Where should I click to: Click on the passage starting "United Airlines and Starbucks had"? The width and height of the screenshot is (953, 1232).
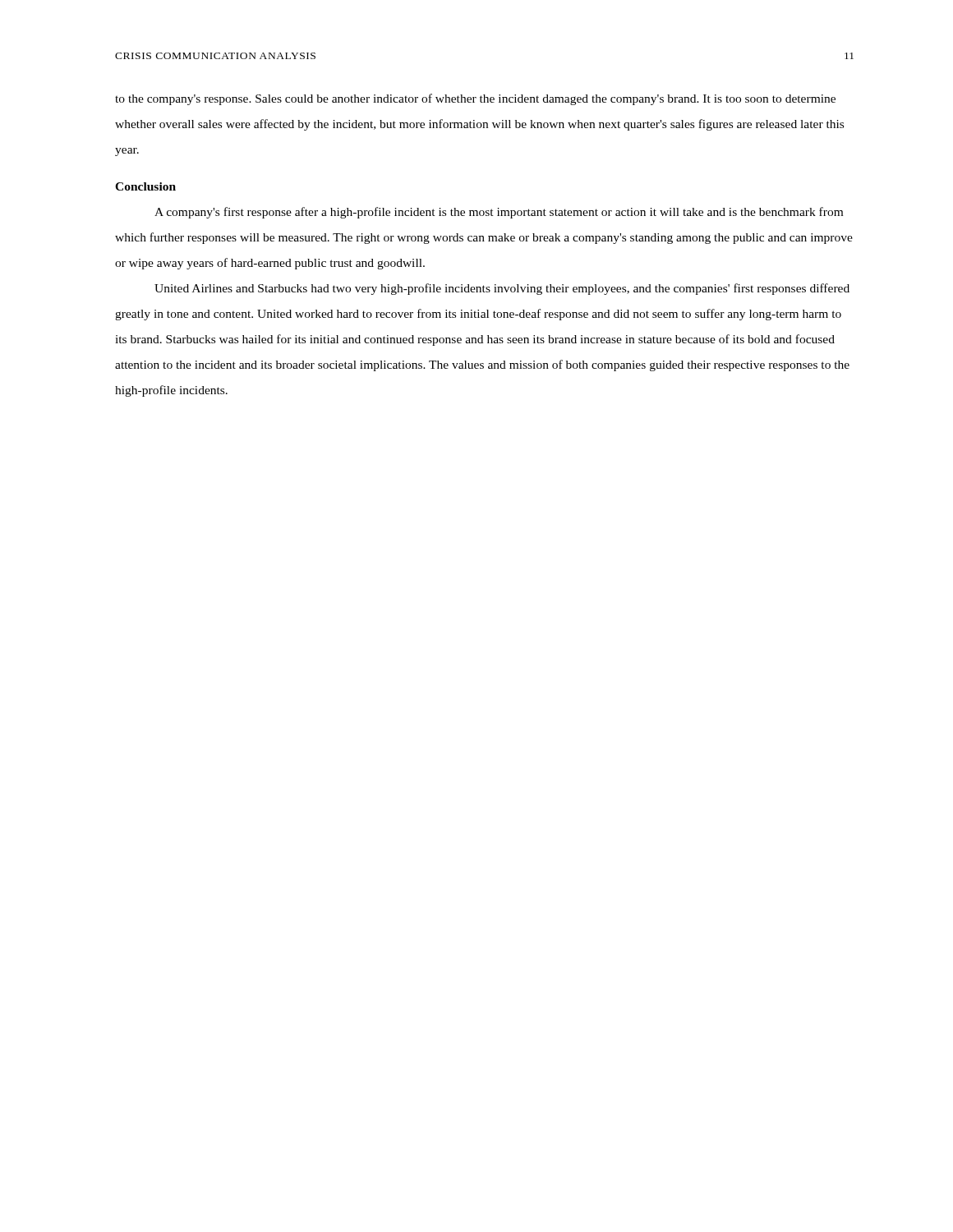click(482, 339)
